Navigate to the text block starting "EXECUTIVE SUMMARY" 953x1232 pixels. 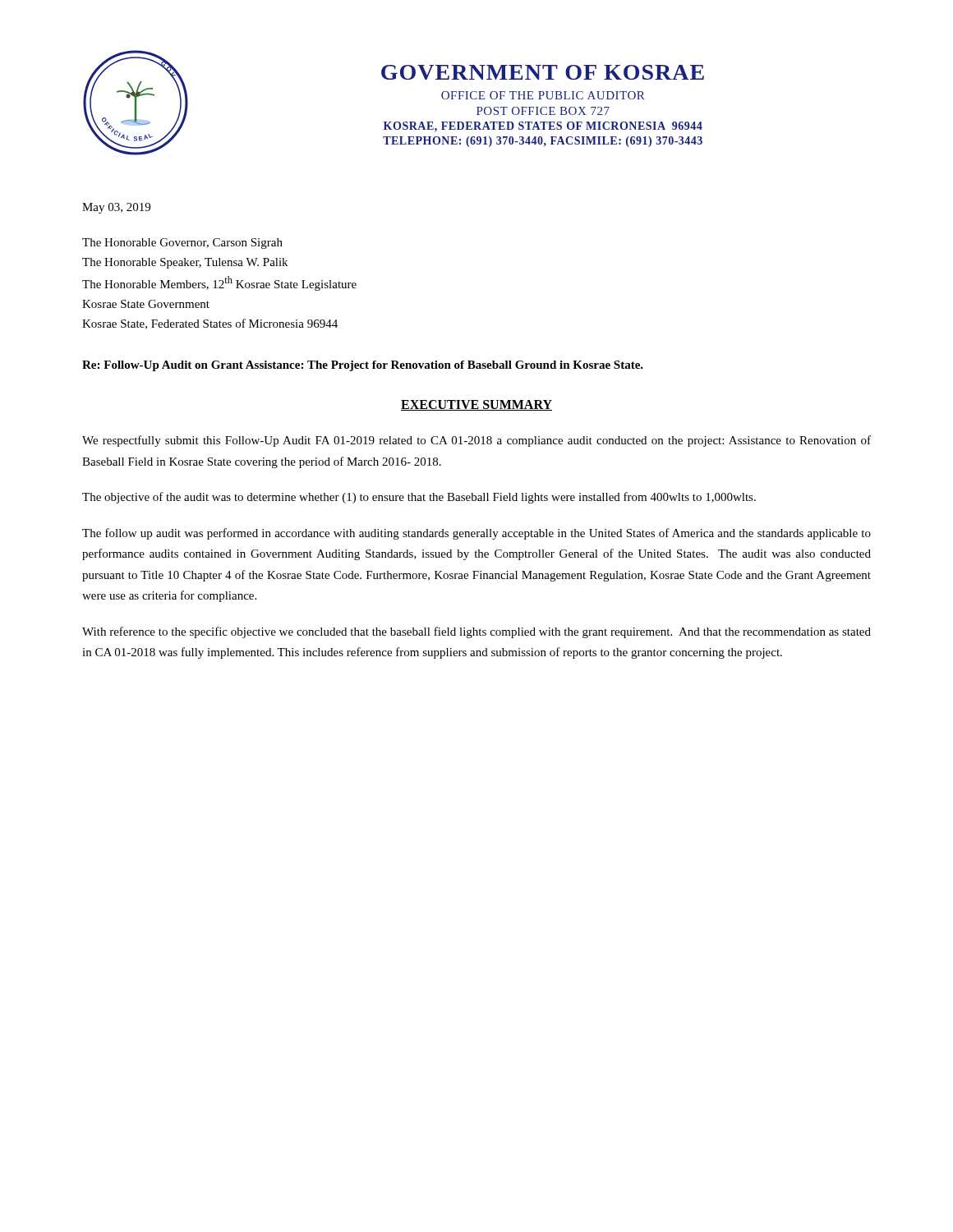(476, 405)
